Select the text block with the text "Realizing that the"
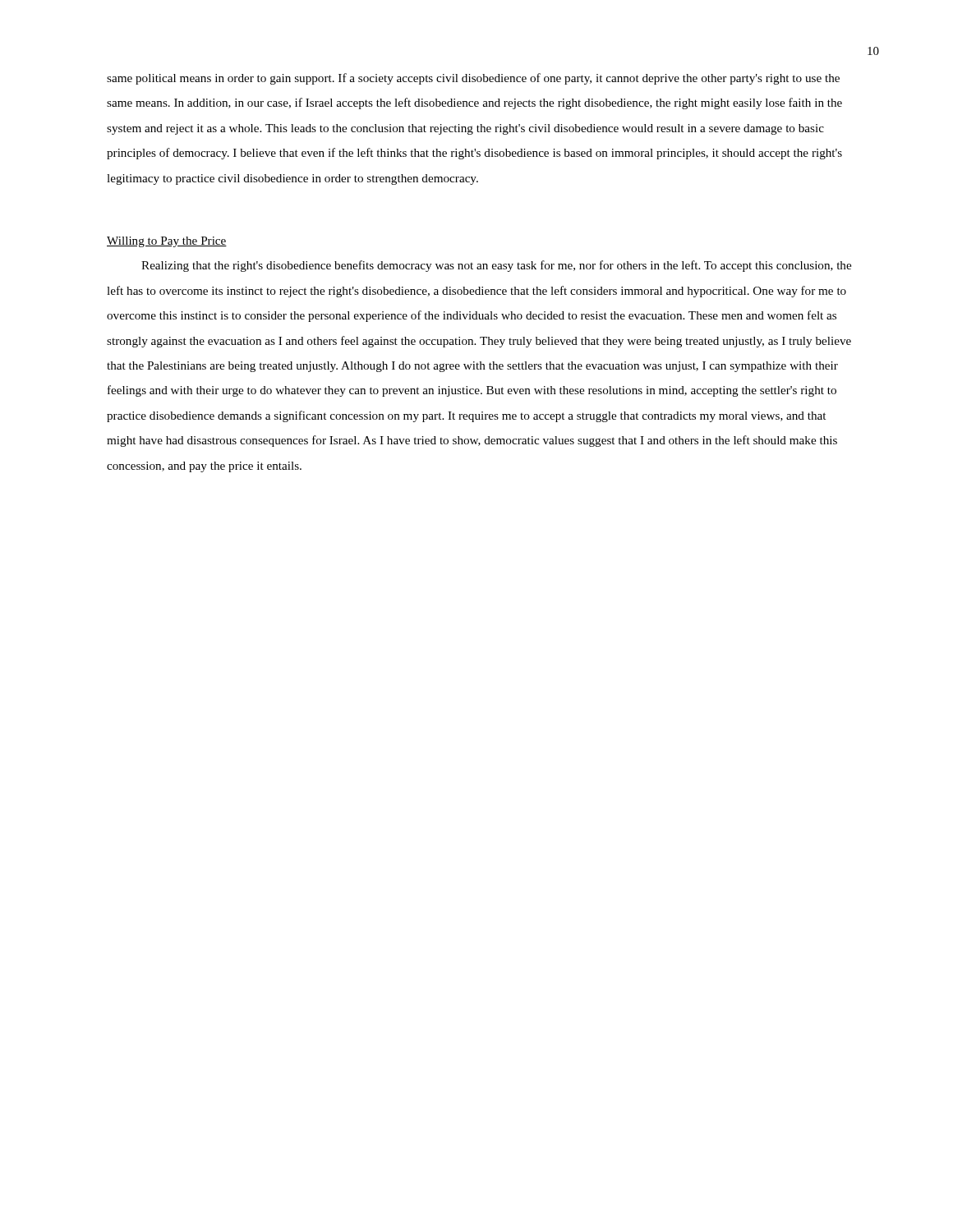This screenshot has width=953, height=1232. [x=479, y=365]
